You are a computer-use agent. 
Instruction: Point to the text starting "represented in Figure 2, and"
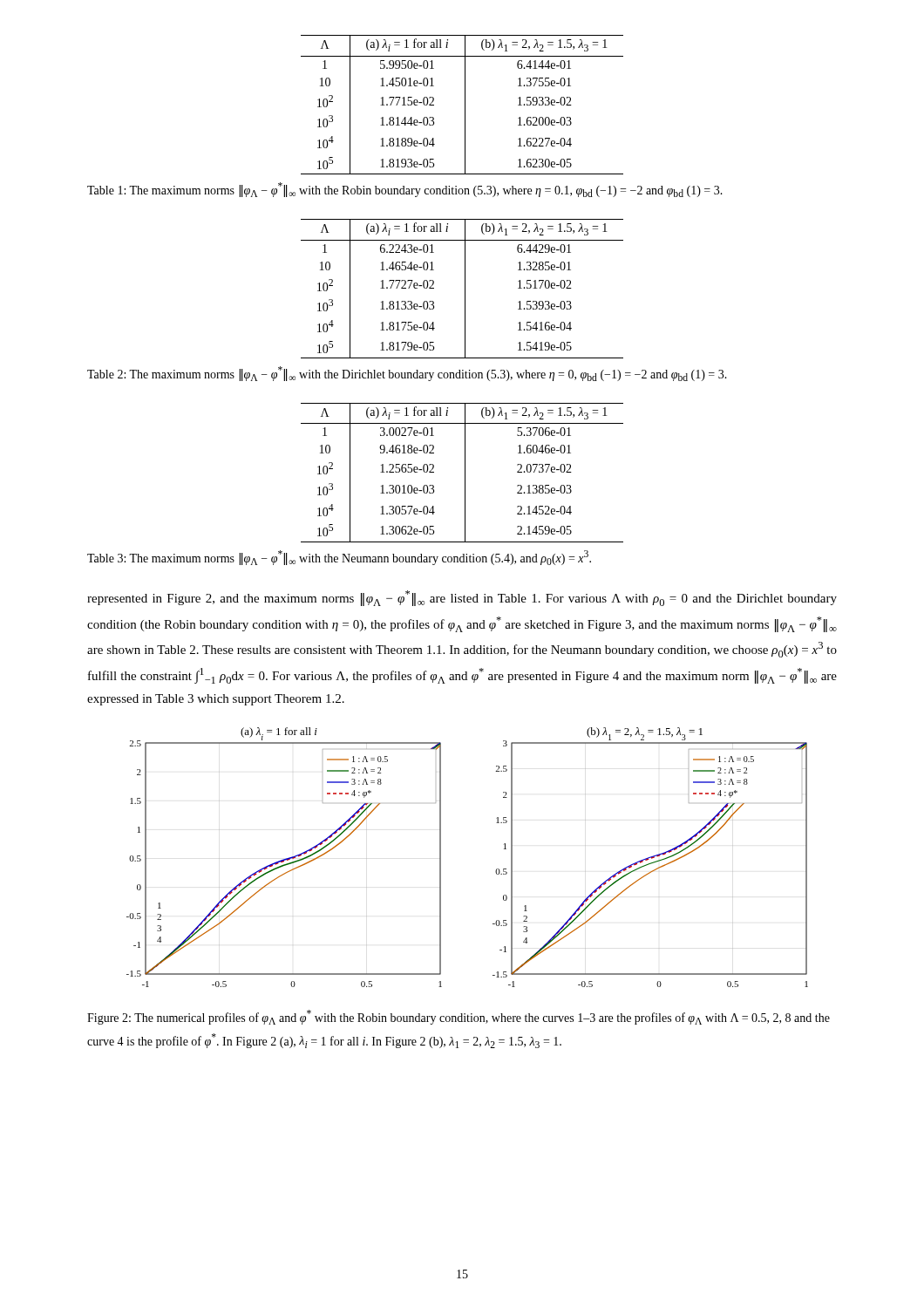coord(462,648)
